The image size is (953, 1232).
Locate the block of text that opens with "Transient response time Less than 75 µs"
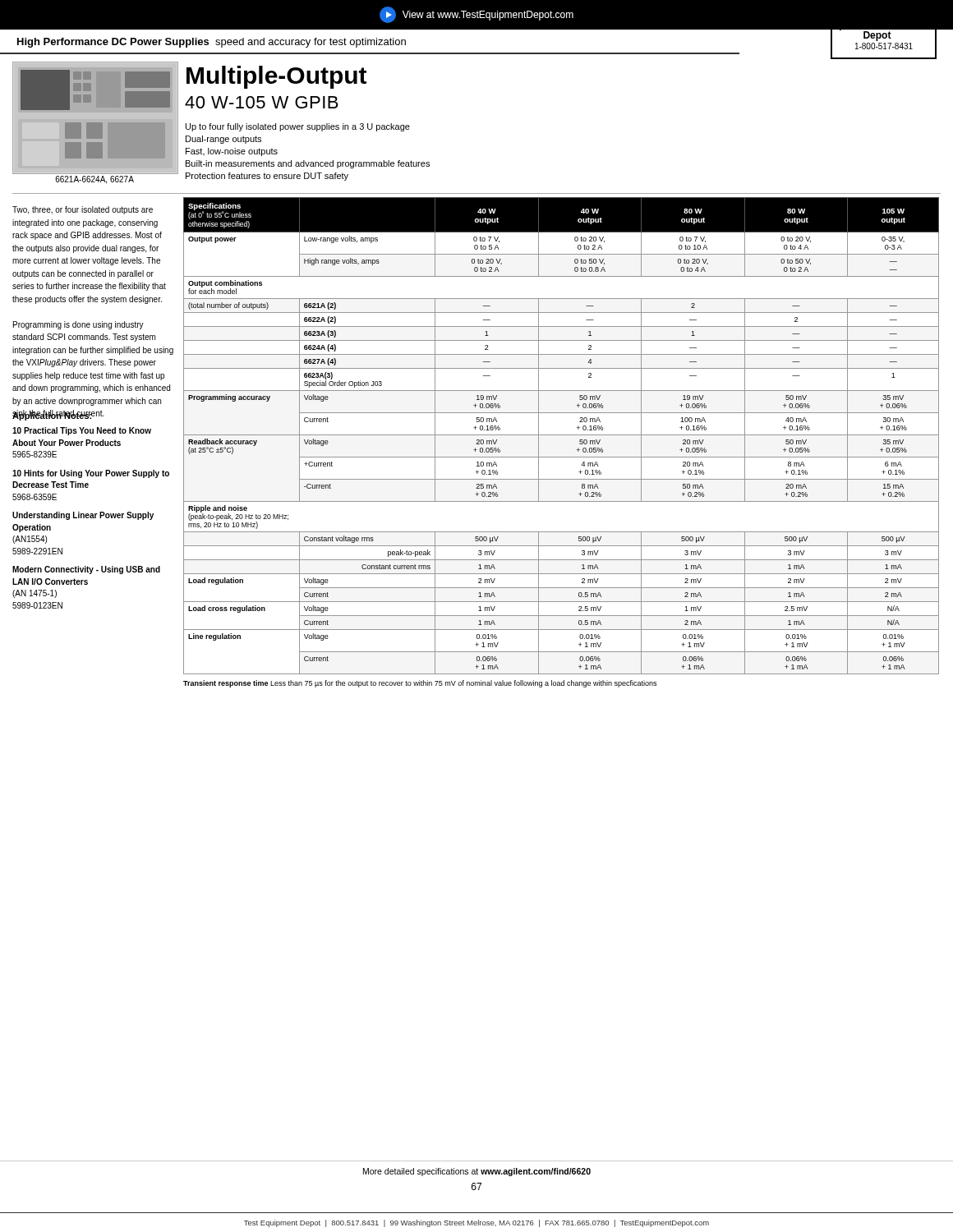click(420, 683)
